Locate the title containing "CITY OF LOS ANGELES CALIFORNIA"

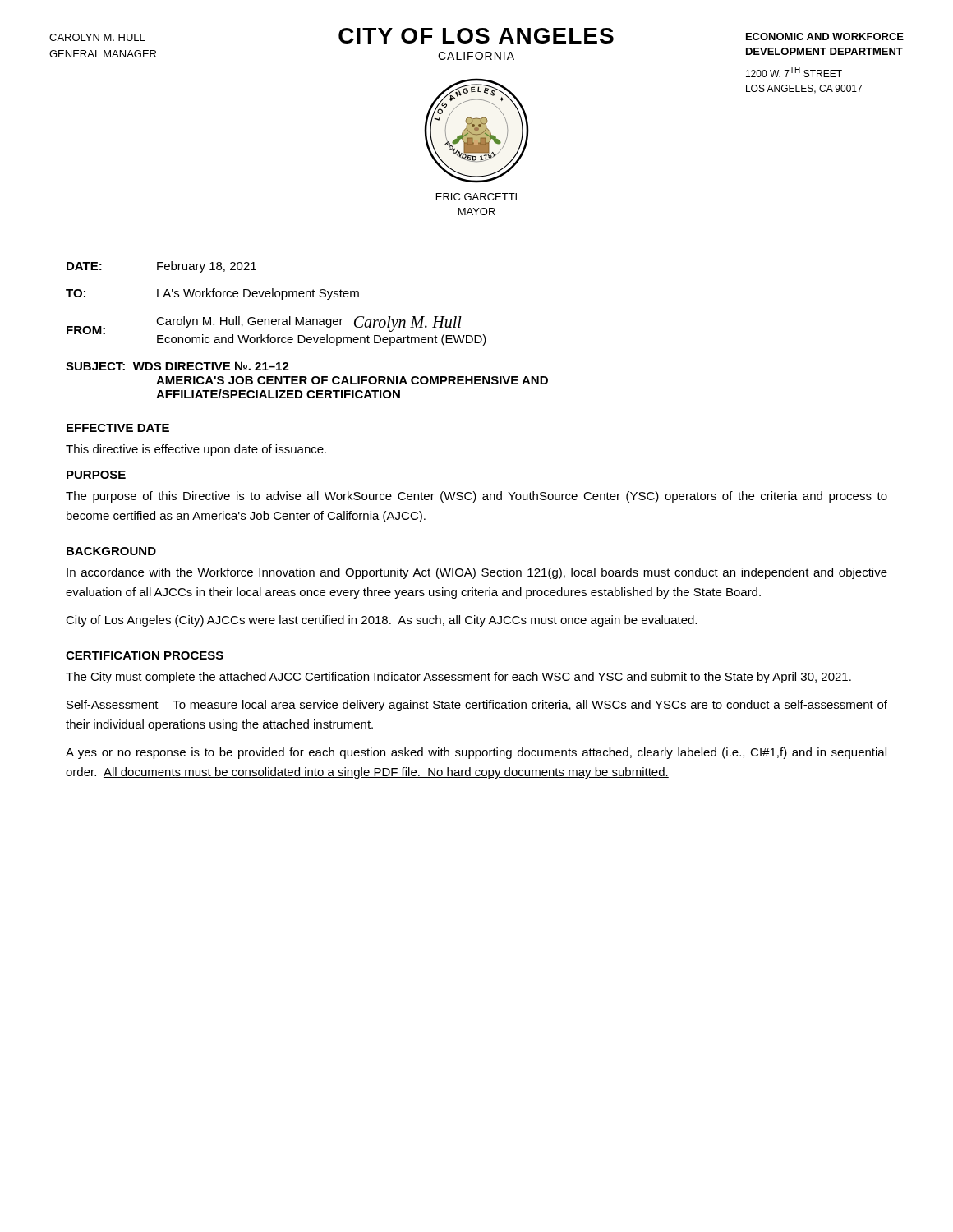point(476,43)
